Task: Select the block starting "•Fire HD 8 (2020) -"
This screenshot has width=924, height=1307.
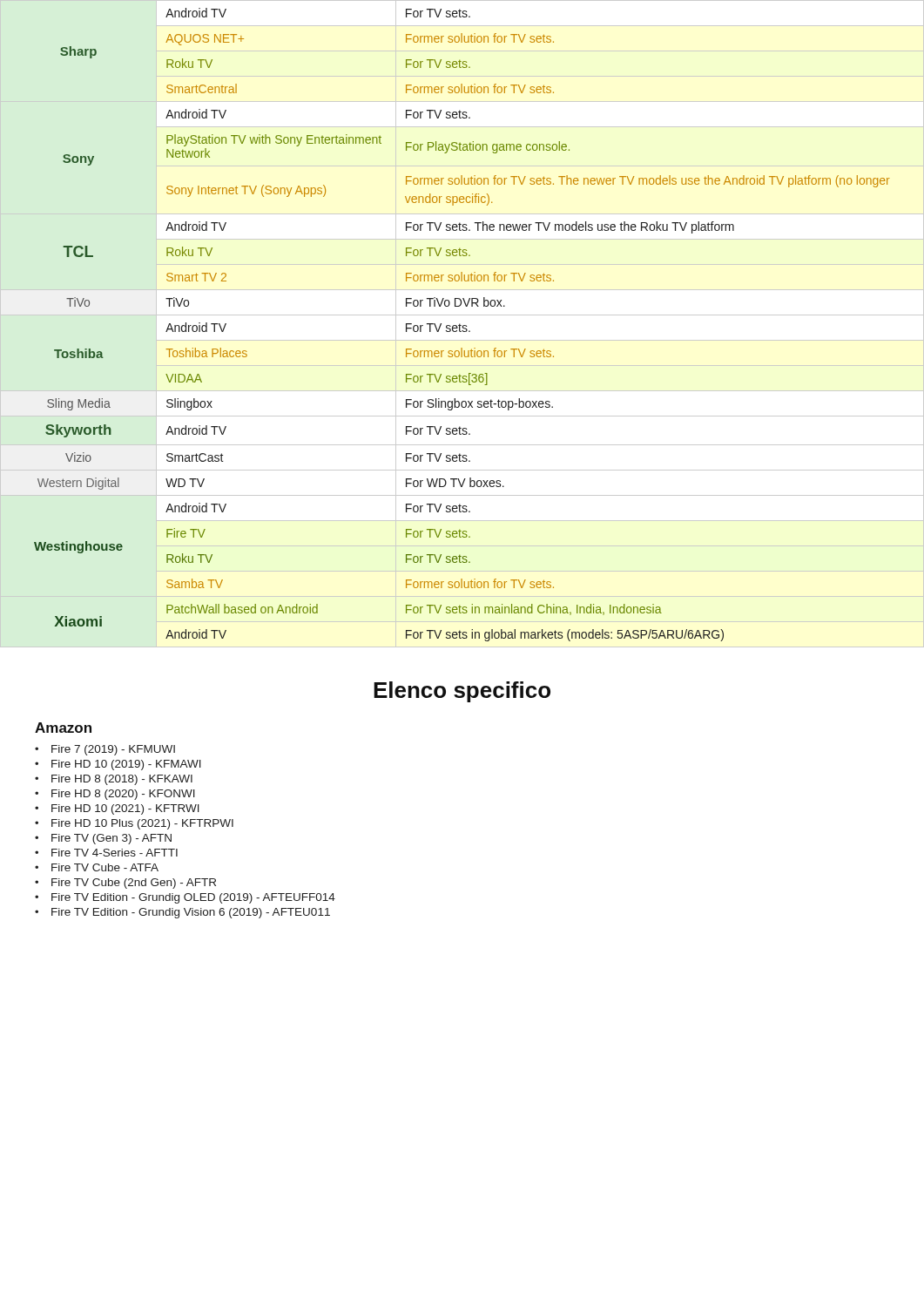Action: tap(115, 793)
